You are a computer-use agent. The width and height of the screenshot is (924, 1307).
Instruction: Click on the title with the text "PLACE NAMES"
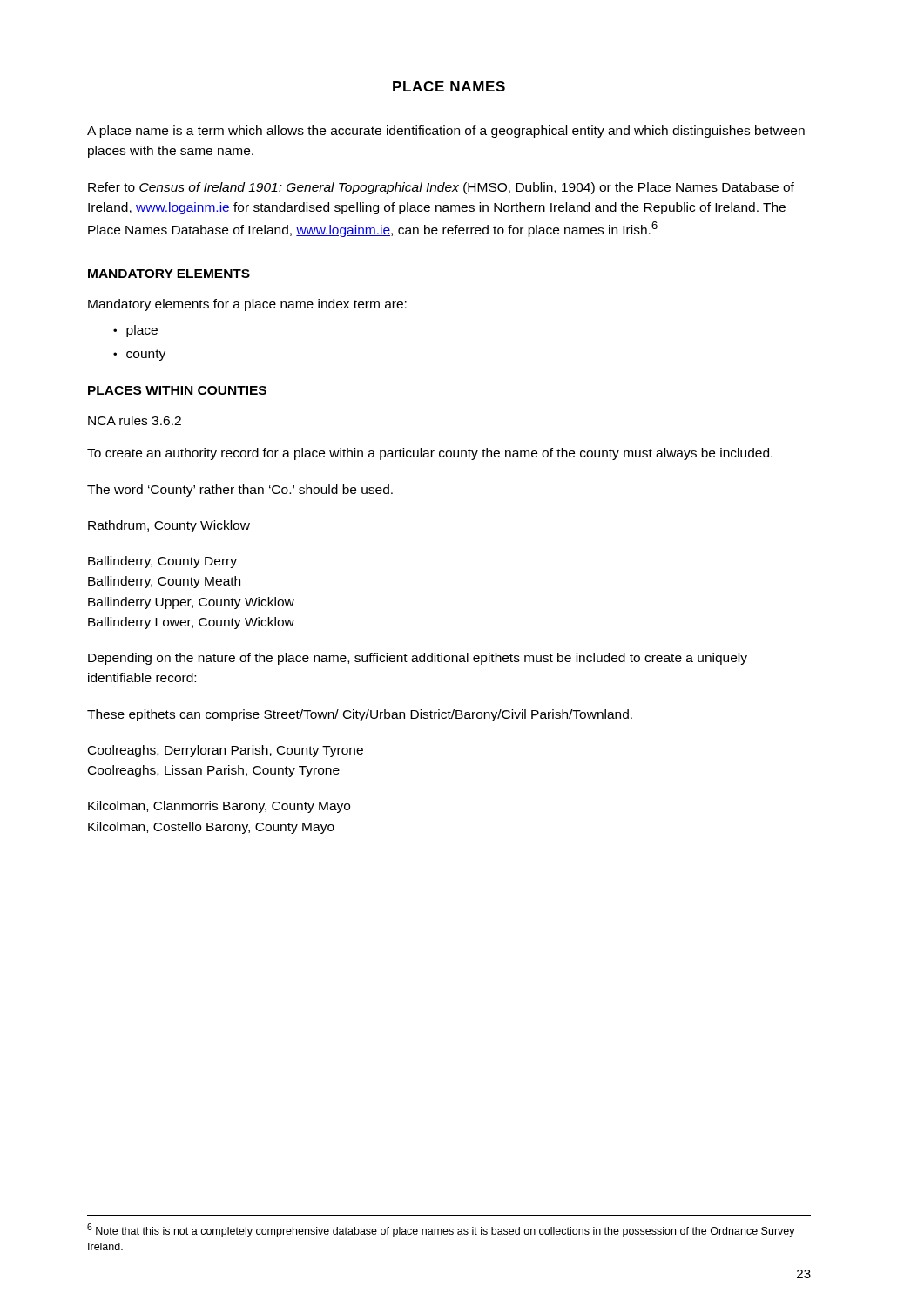(x=449, y=87)
